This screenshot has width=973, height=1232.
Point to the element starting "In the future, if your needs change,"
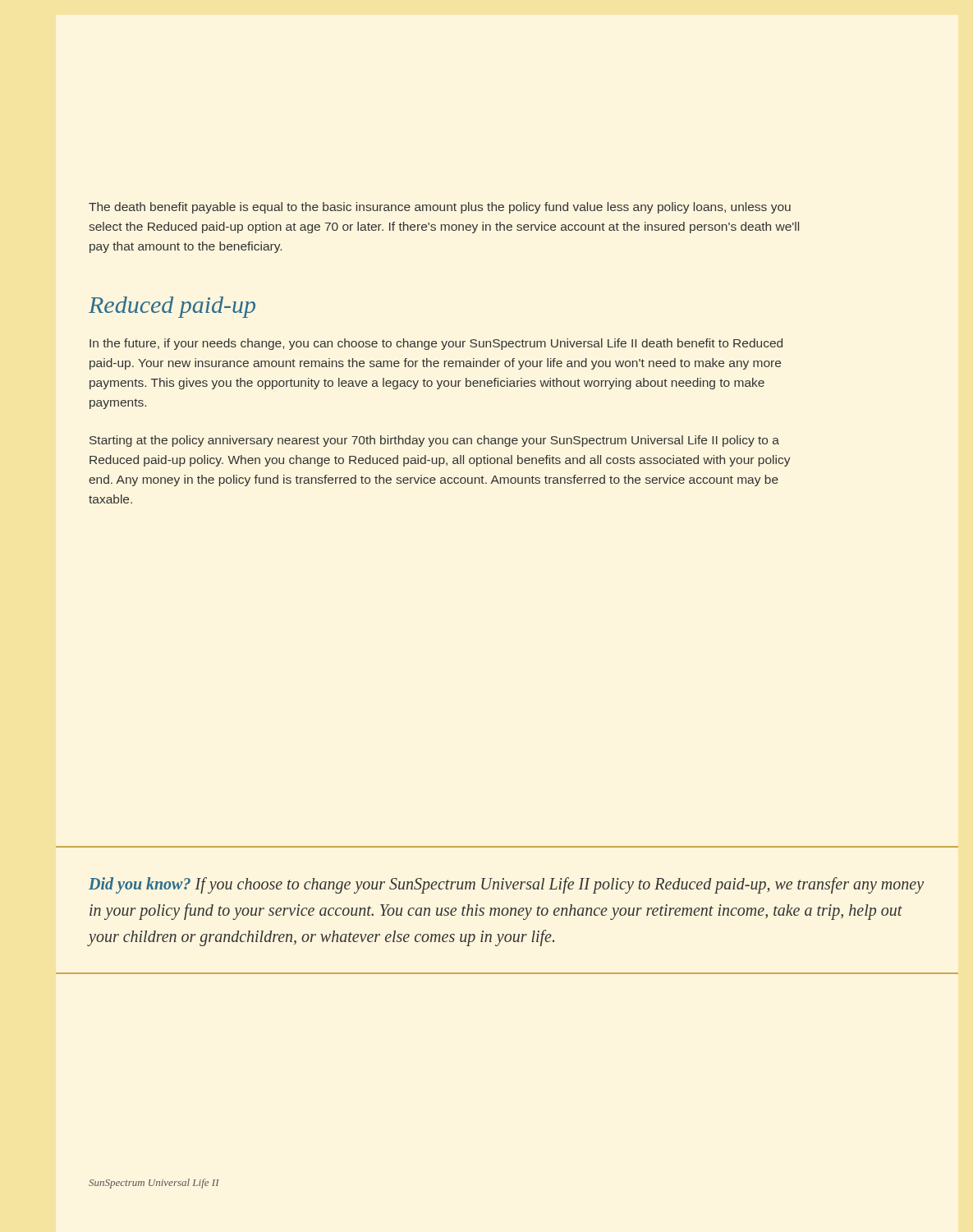coord(436,373)
